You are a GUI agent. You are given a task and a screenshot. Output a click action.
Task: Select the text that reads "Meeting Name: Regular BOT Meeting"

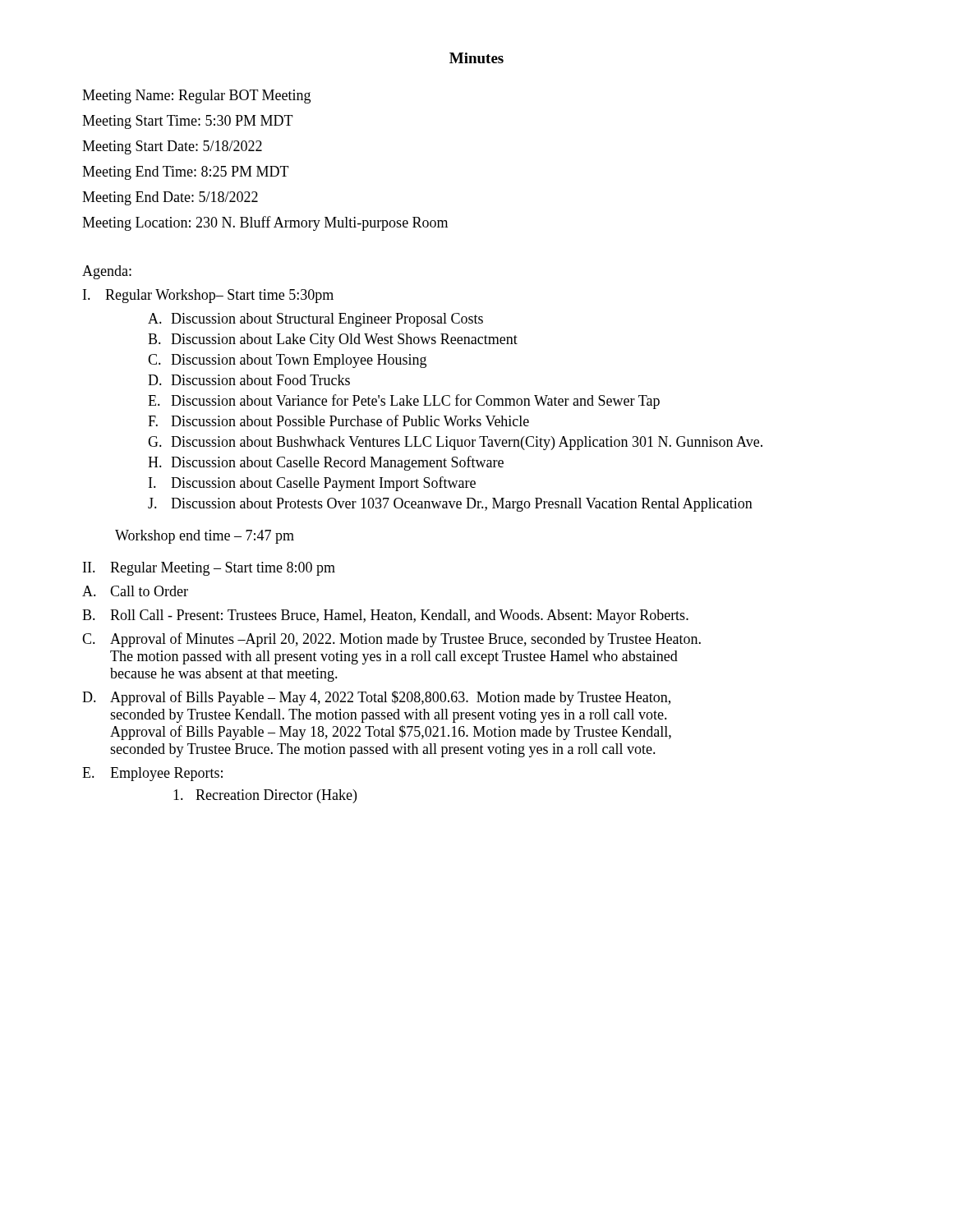197,95
